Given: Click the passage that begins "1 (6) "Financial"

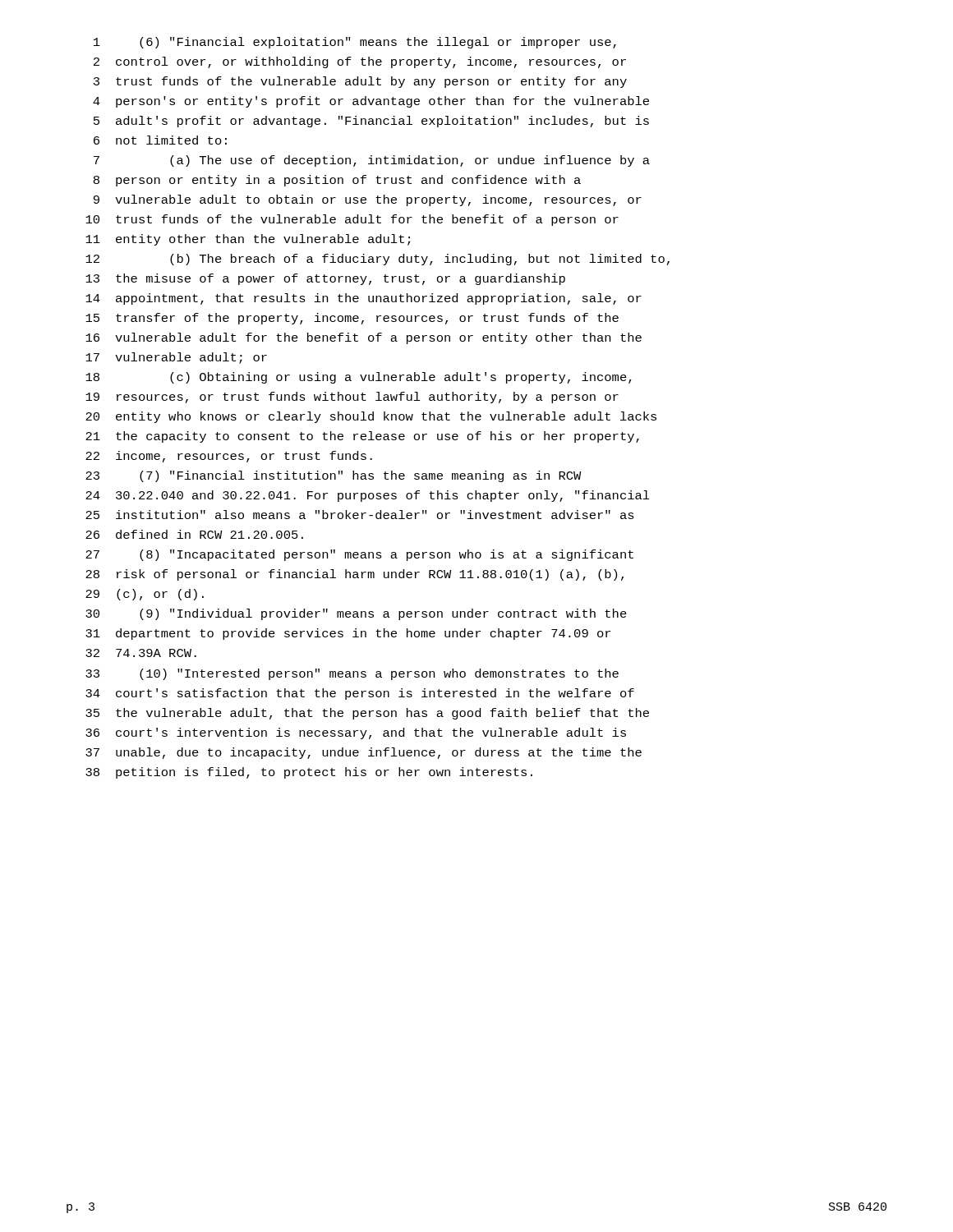Looking at the screenshot, I should pyautogui.click(x=476, y=92).
